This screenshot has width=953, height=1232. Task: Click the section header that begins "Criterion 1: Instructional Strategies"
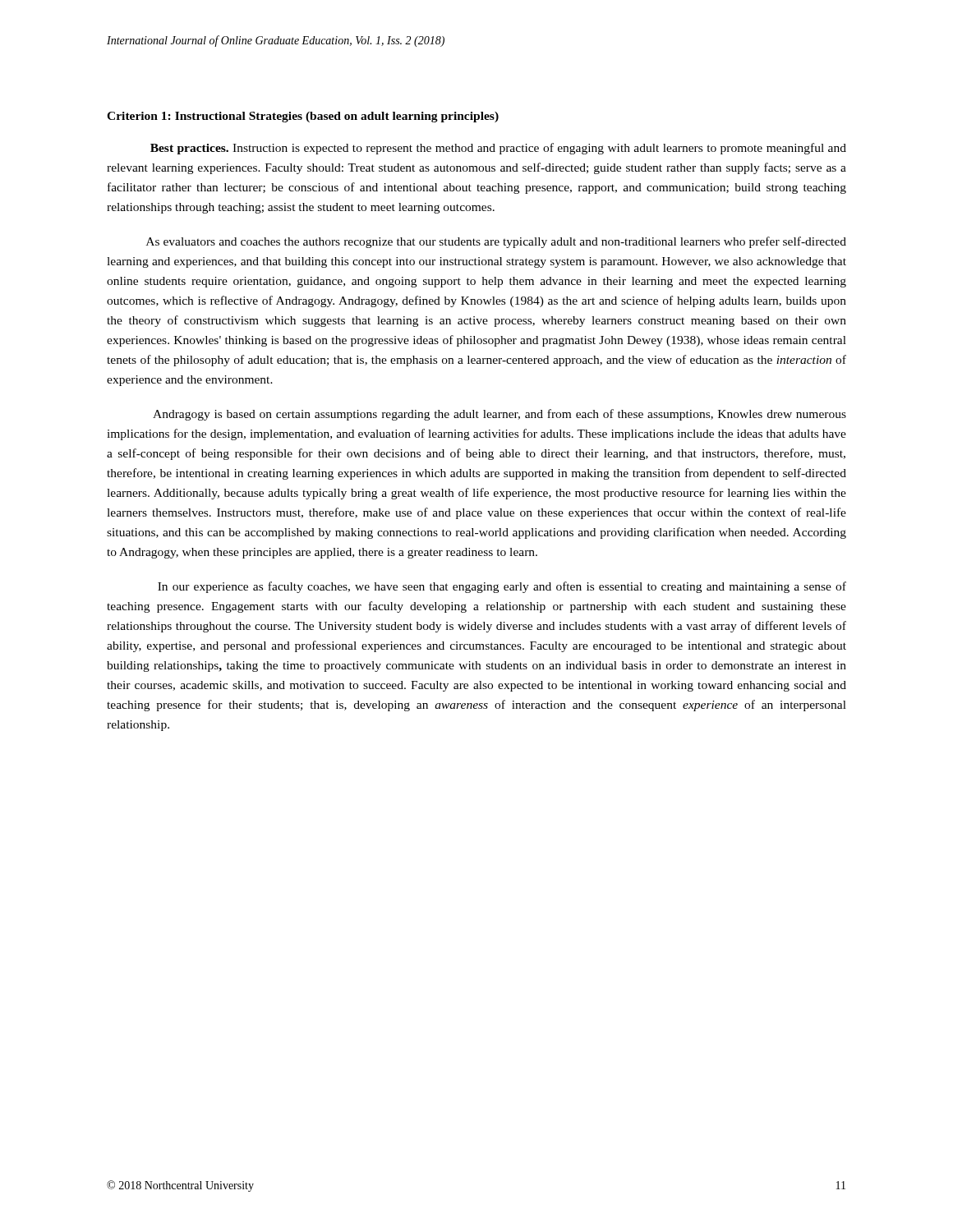coord(303,115)
